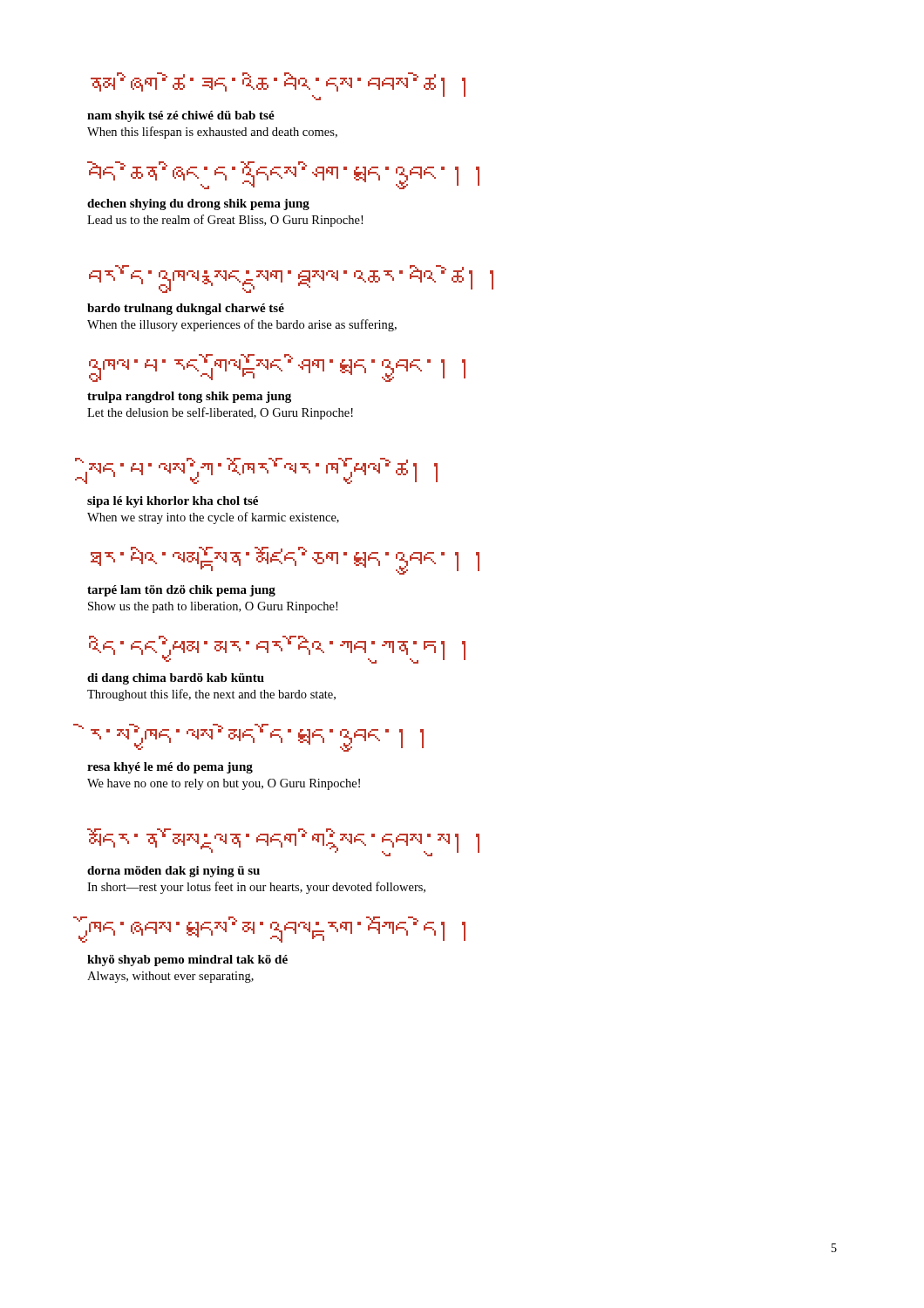Select the text block containing "སྲིད་པ་ལས་ཀྱི་འཁོར་ལོར་ཁ་ཕྱོལ་ཚེ། ། sipa lé kyi khorlor kha chol"
This screenshot has width=924, height=1308.
click(262, 471)
